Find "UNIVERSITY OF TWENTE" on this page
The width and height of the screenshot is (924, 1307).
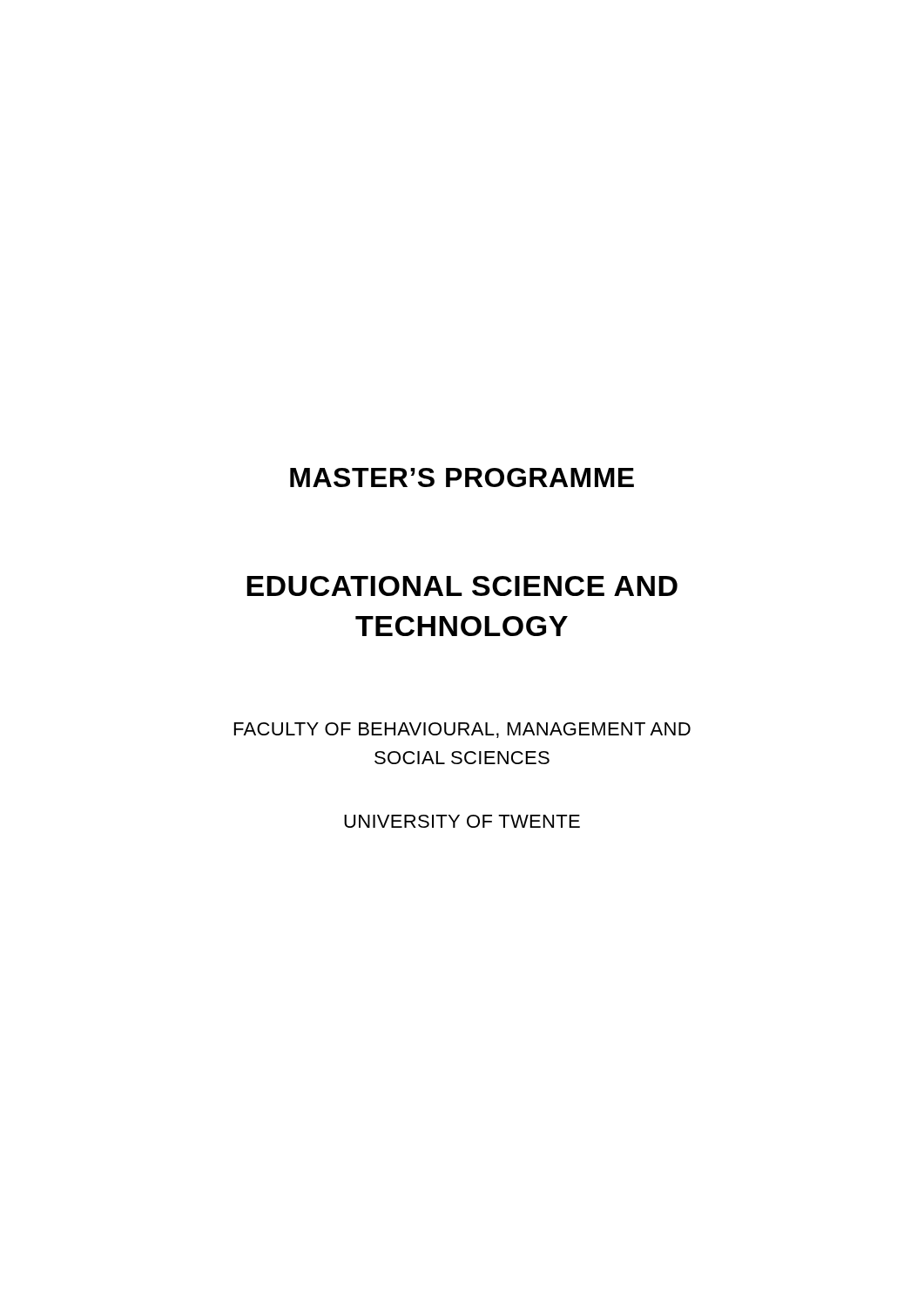point(462,821)
